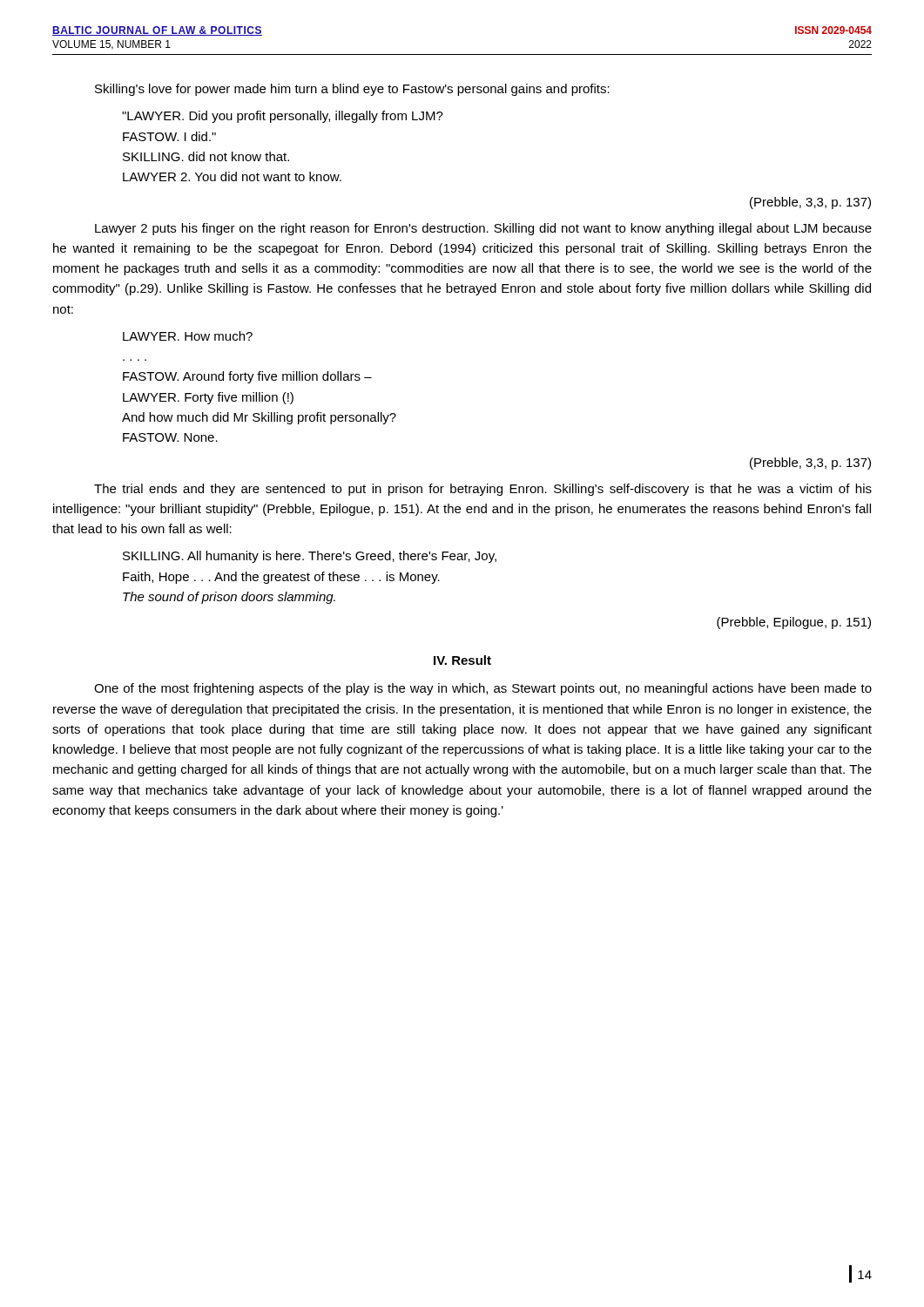Point to the element starting "FASTOW. None."
924x1307 pixels.
[x=170, y=437]
